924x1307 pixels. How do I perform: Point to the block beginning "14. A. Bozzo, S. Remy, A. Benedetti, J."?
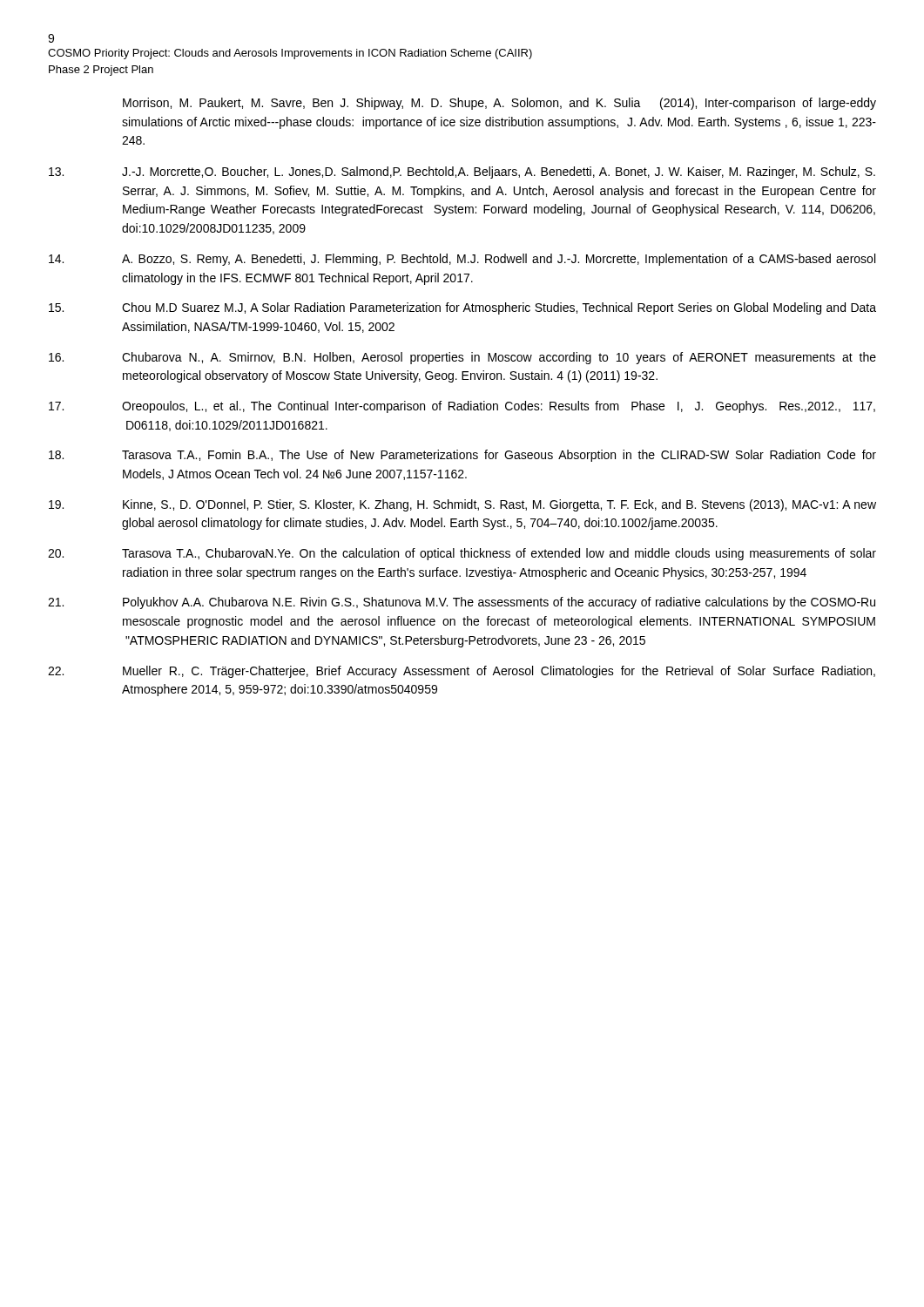pos(462,269)
